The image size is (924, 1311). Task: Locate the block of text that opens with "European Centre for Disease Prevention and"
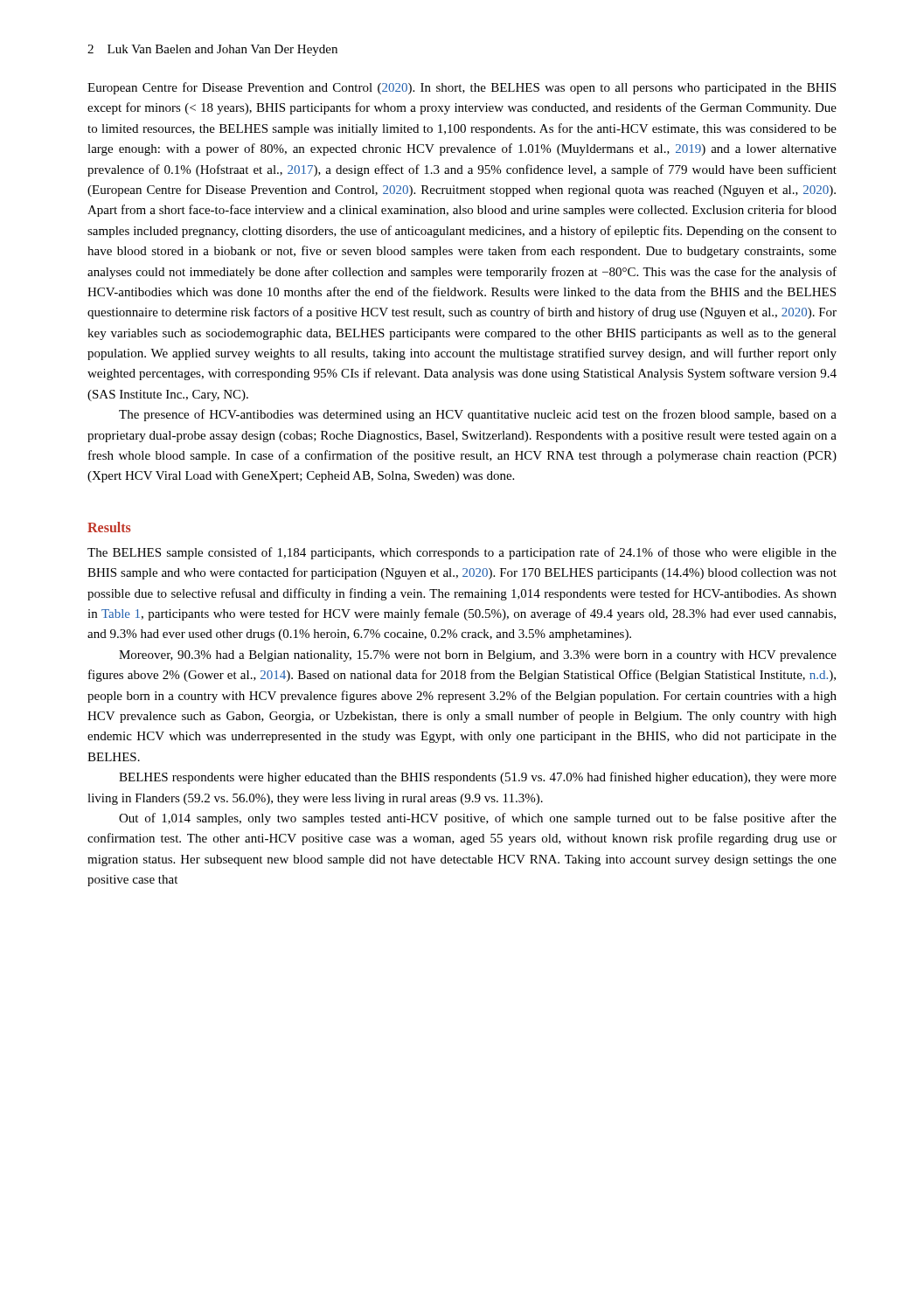[x=462, y=241]
